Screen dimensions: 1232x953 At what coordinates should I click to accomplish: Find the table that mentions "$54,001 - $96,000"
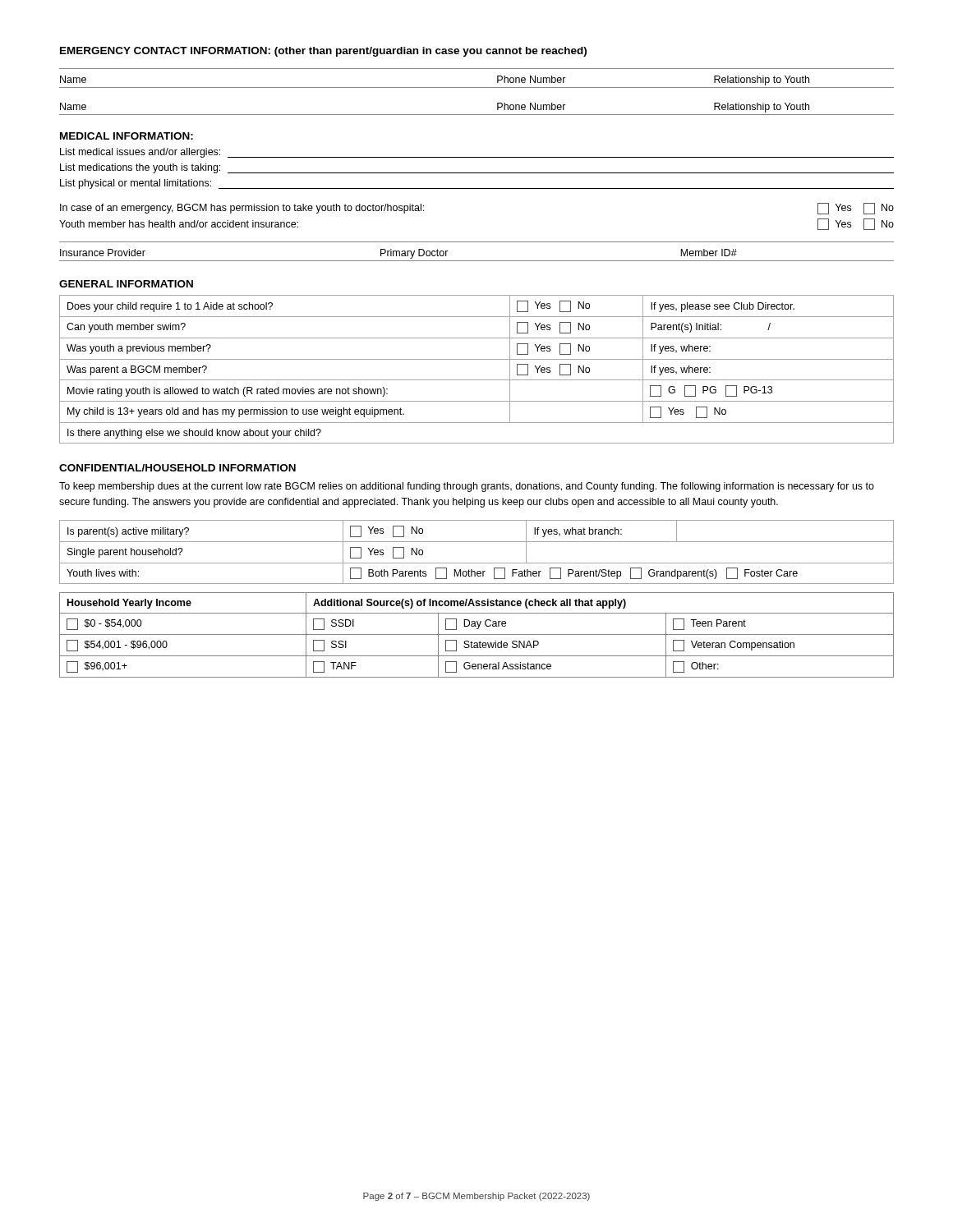pyautogui.click(x=476, y=635)
